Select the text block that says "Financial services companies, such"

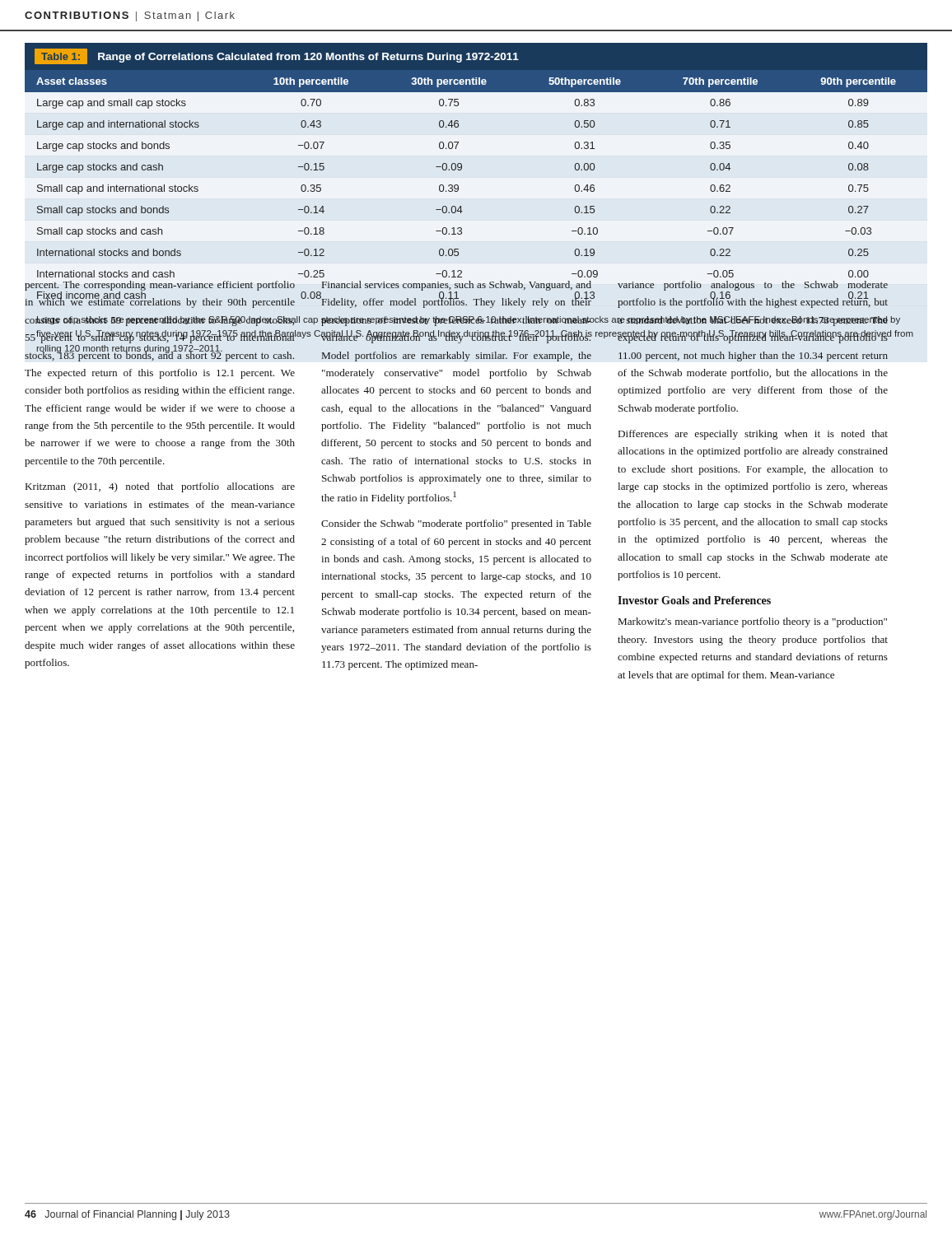[x=456, y=391]
